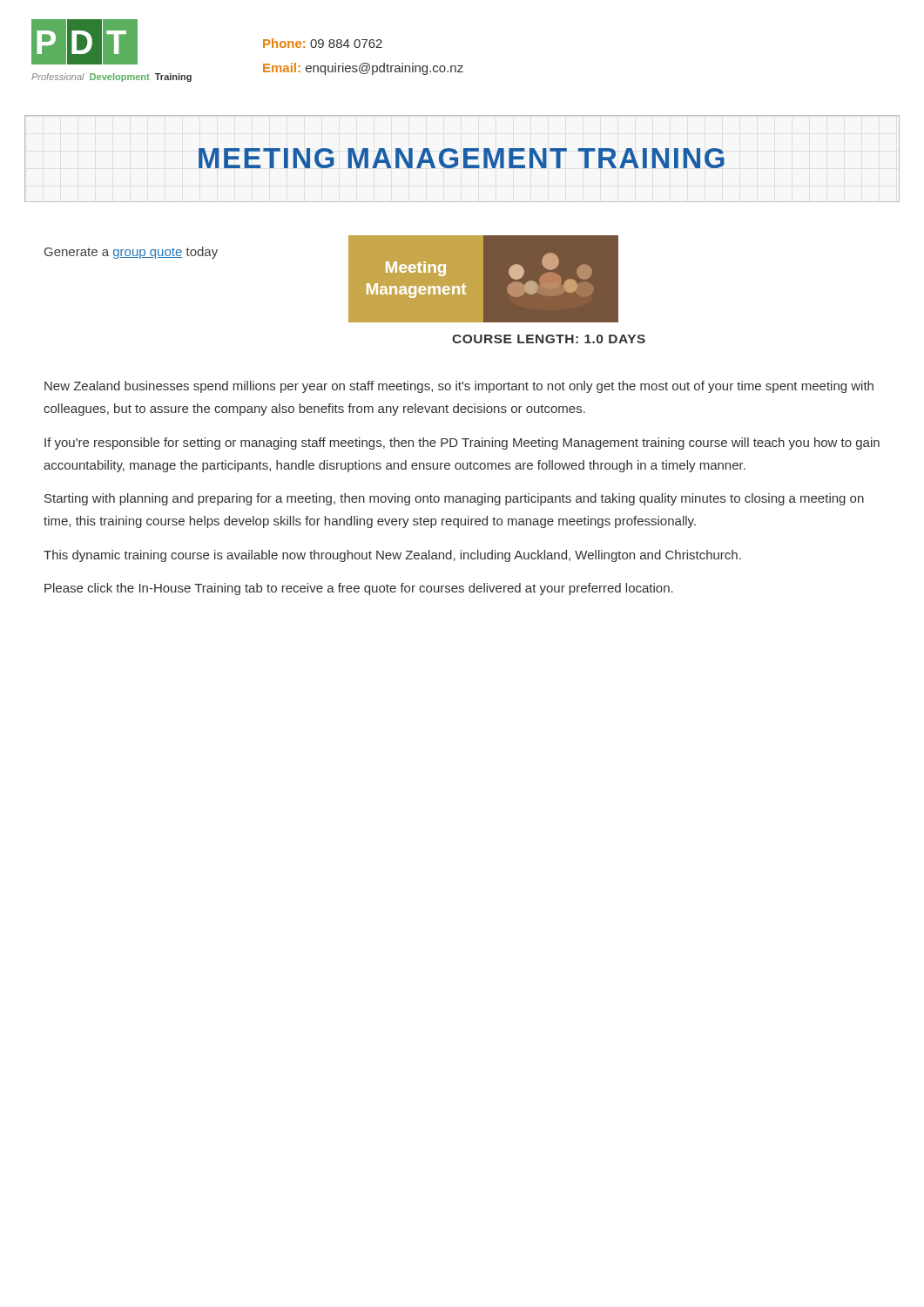The width and height of the screenshot is (924, 1307).
Task: Point to the passage starting "MEETING MANAGEMENT TRAINING"
Action: (462, 159)
